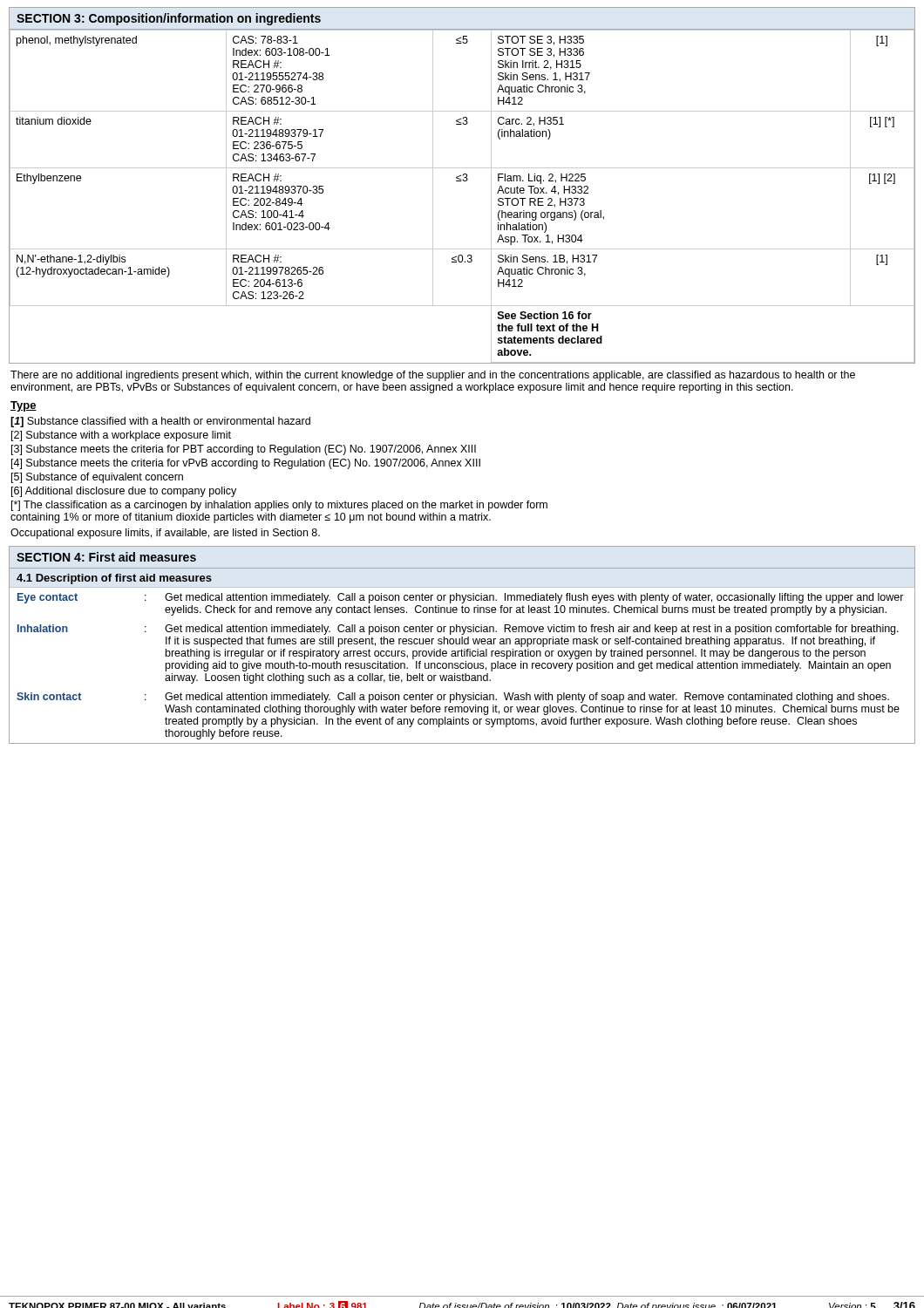Select the list item that reads "[3] Substance meets the criteria for"
Viewport: 924px width, 1308px height.
tap(244, 449)
